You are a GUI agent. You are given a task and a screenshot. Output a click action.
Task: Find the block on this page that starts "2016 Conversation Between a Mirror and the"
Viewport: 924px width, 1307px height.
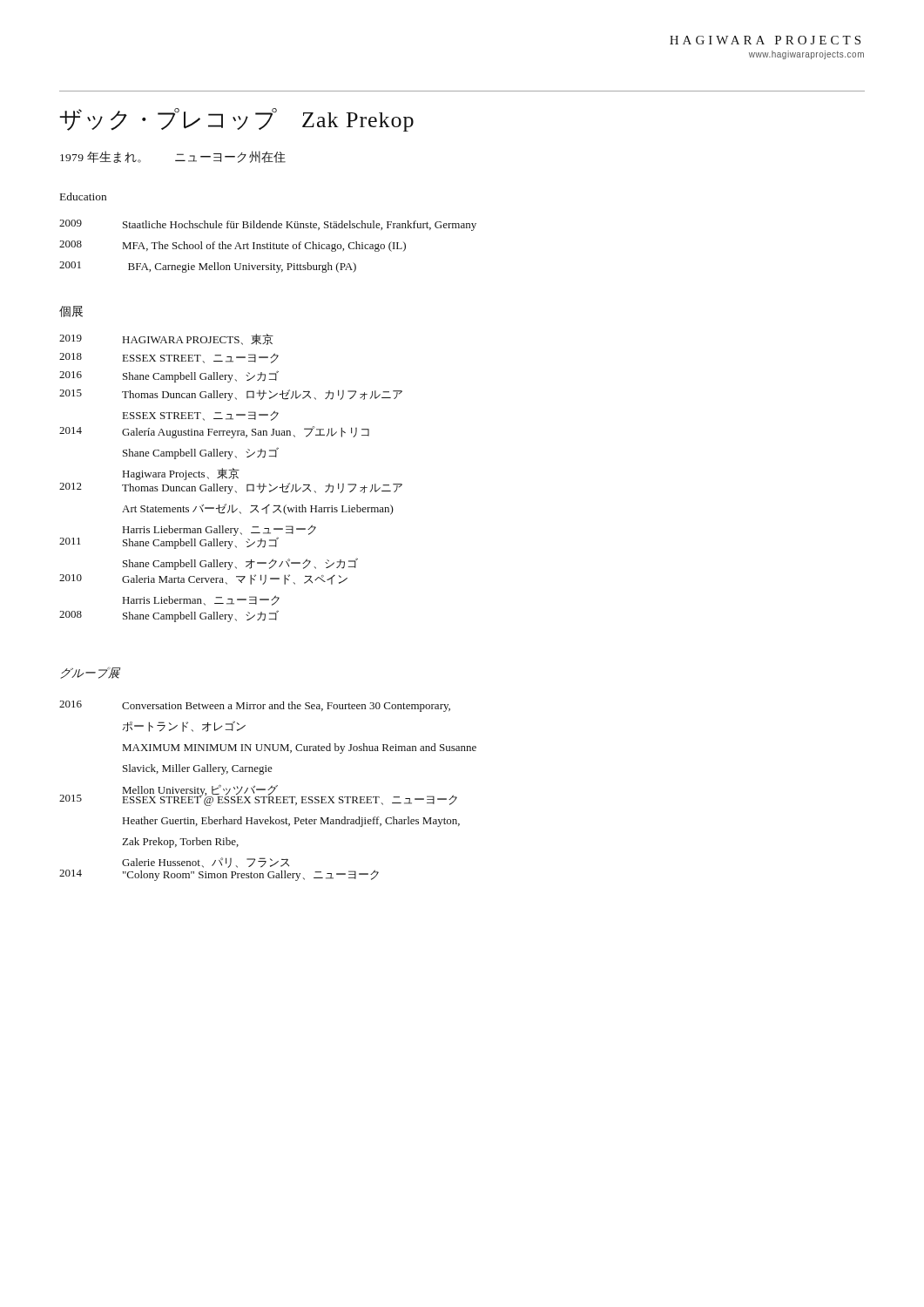point(462,748)
